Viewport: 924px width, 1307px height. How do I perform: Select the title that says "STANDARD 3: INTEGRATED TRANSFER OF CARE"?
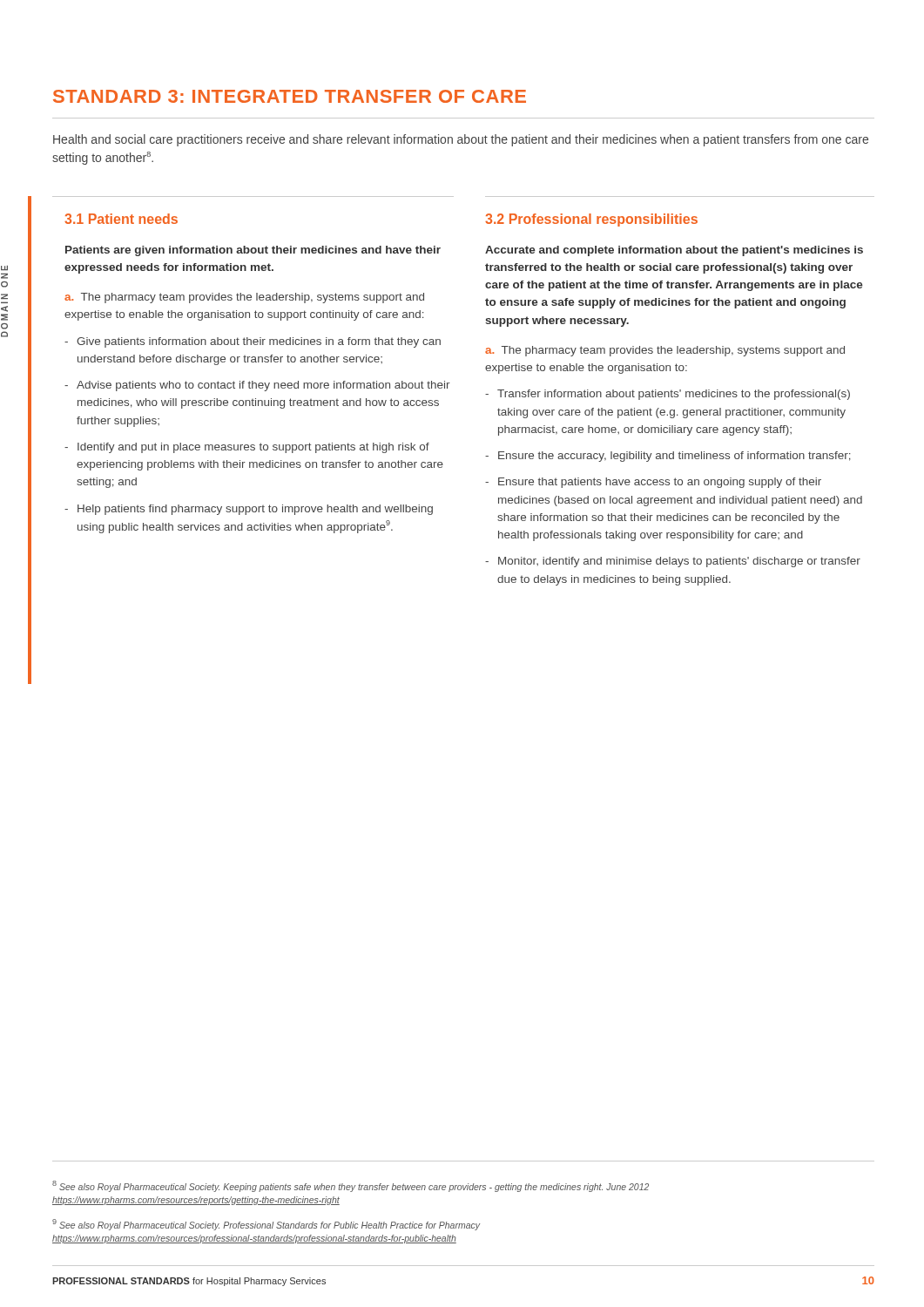463,101
